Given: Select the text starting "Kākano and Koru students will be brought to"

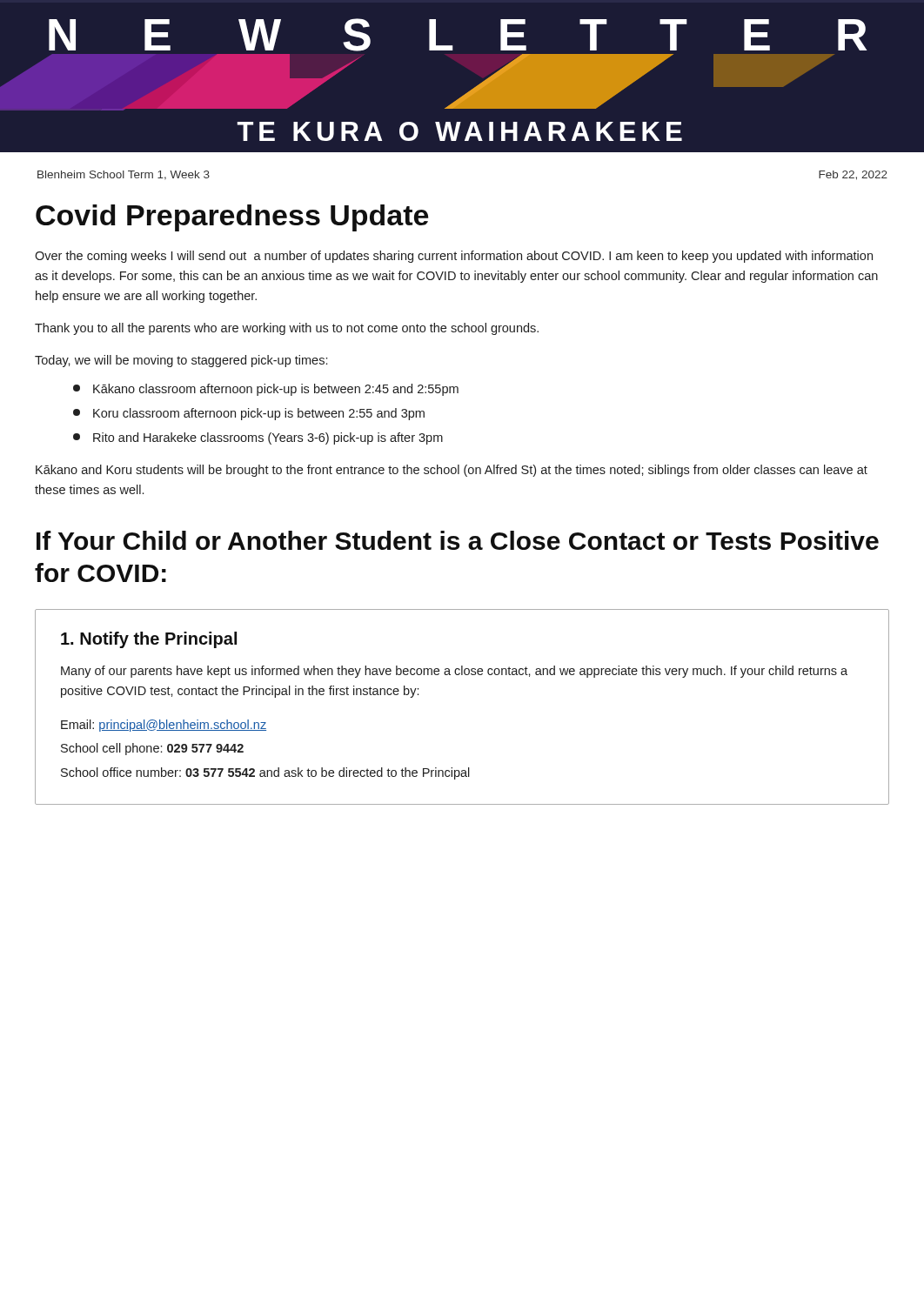Looking at the screenshot, I should pos(451,480).
